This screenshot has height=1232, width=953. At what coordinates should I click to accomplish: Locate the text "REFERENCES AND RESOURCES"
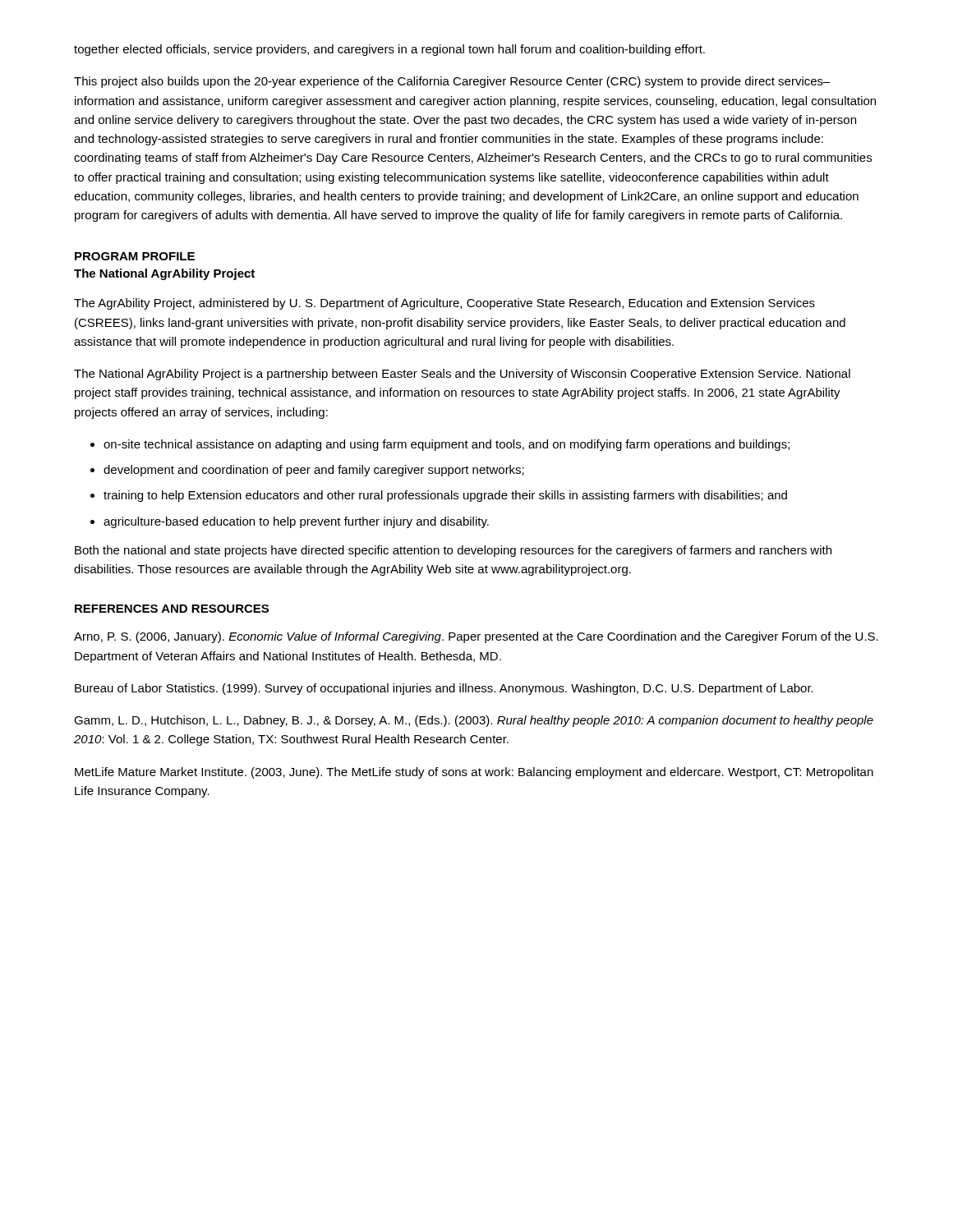[172, 608]
